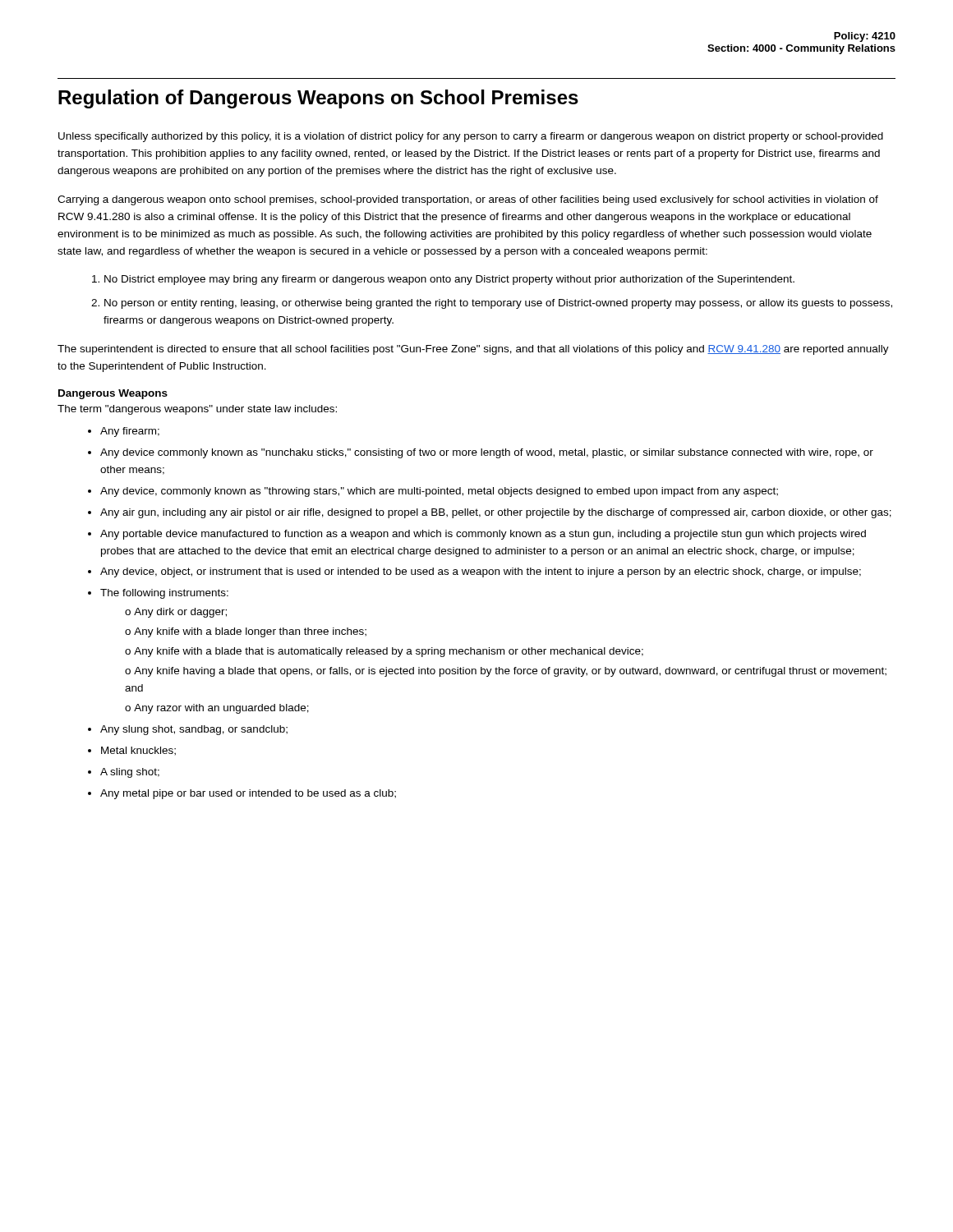Navigate to the text starting "Any device, commonly known as "throwing"
Screen dimensions: 1232x953
440,491
